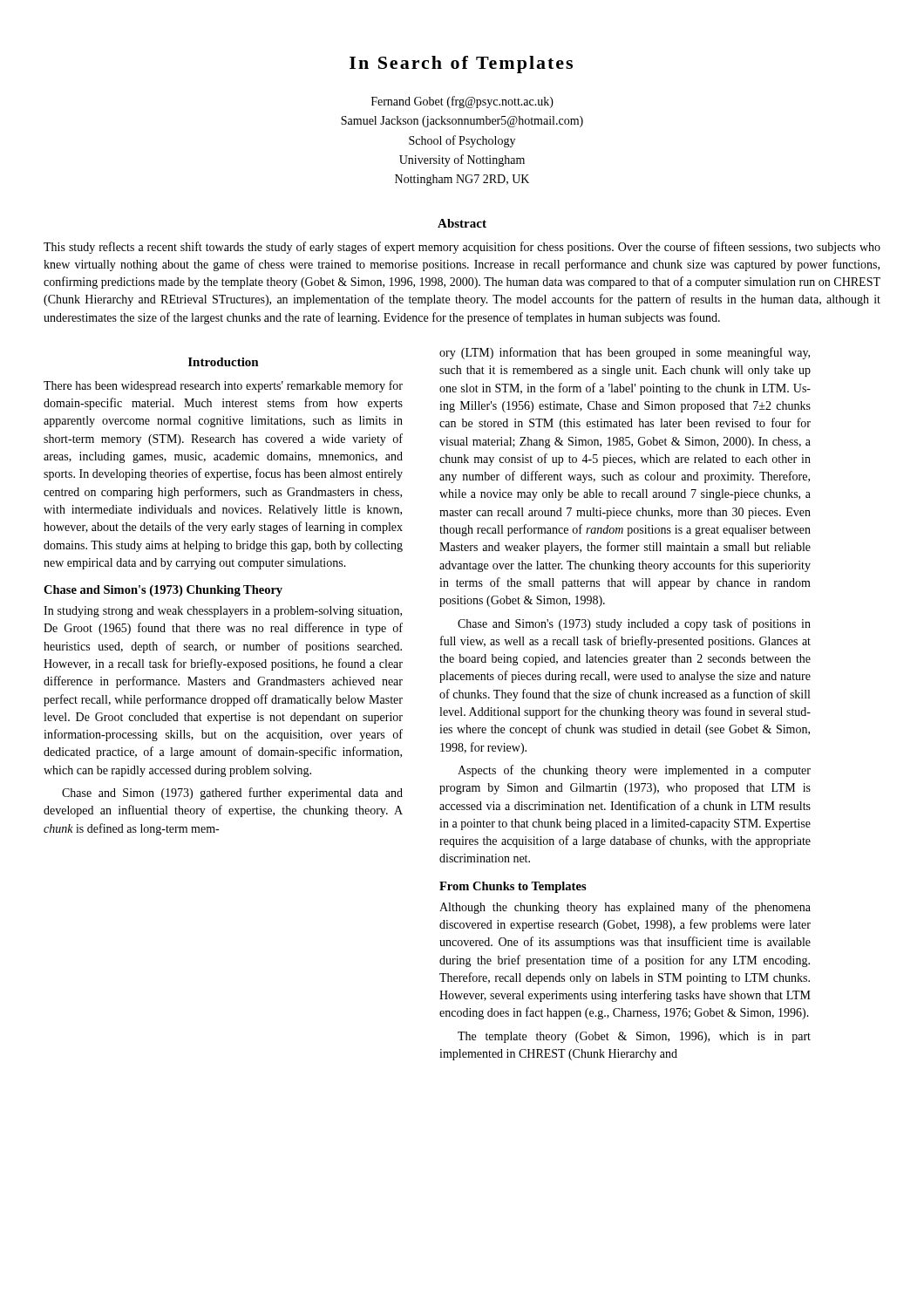Image resolution: width=924 pixels, height=1308 pixels.
Task: Find the block on this page that starts "Although the chunking theory has explained many"
Action: (x=625, y=981)
